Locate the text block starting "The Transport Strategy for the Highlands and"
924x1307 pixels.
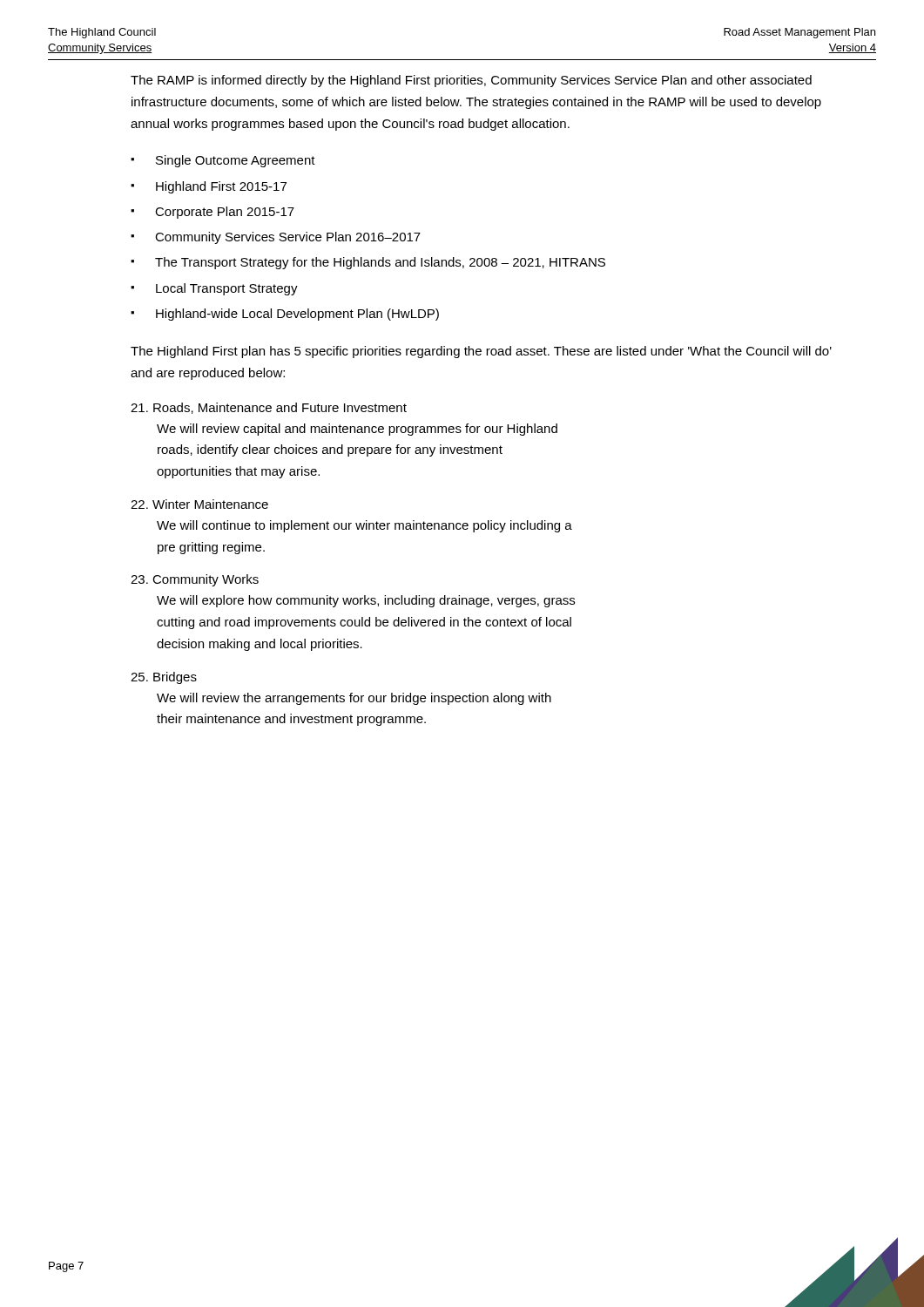pos(381,262)
